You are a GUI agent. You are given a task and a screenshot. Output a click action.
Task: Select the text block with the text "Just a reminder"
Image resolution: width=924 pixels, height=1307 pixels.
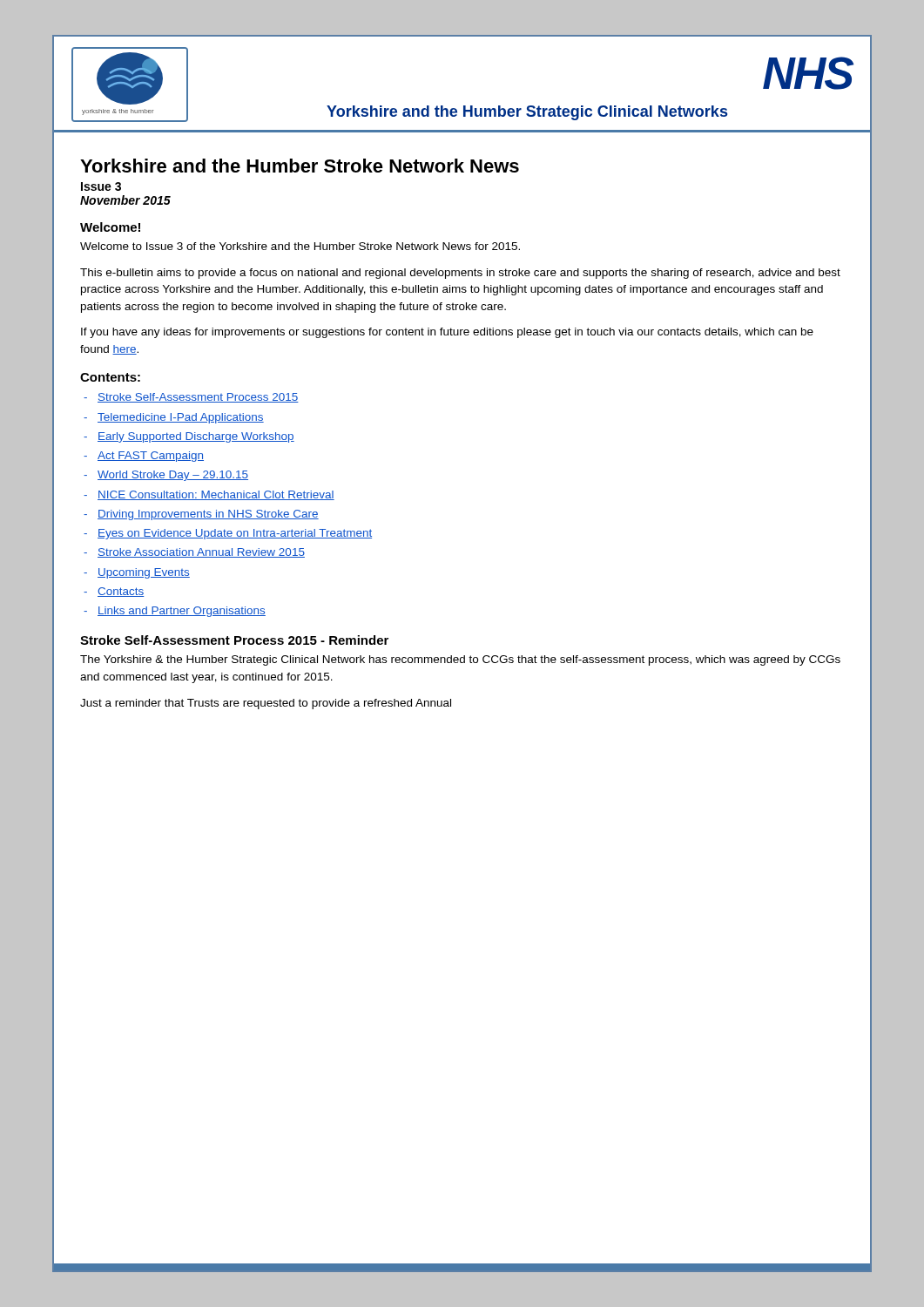point(462,703)
